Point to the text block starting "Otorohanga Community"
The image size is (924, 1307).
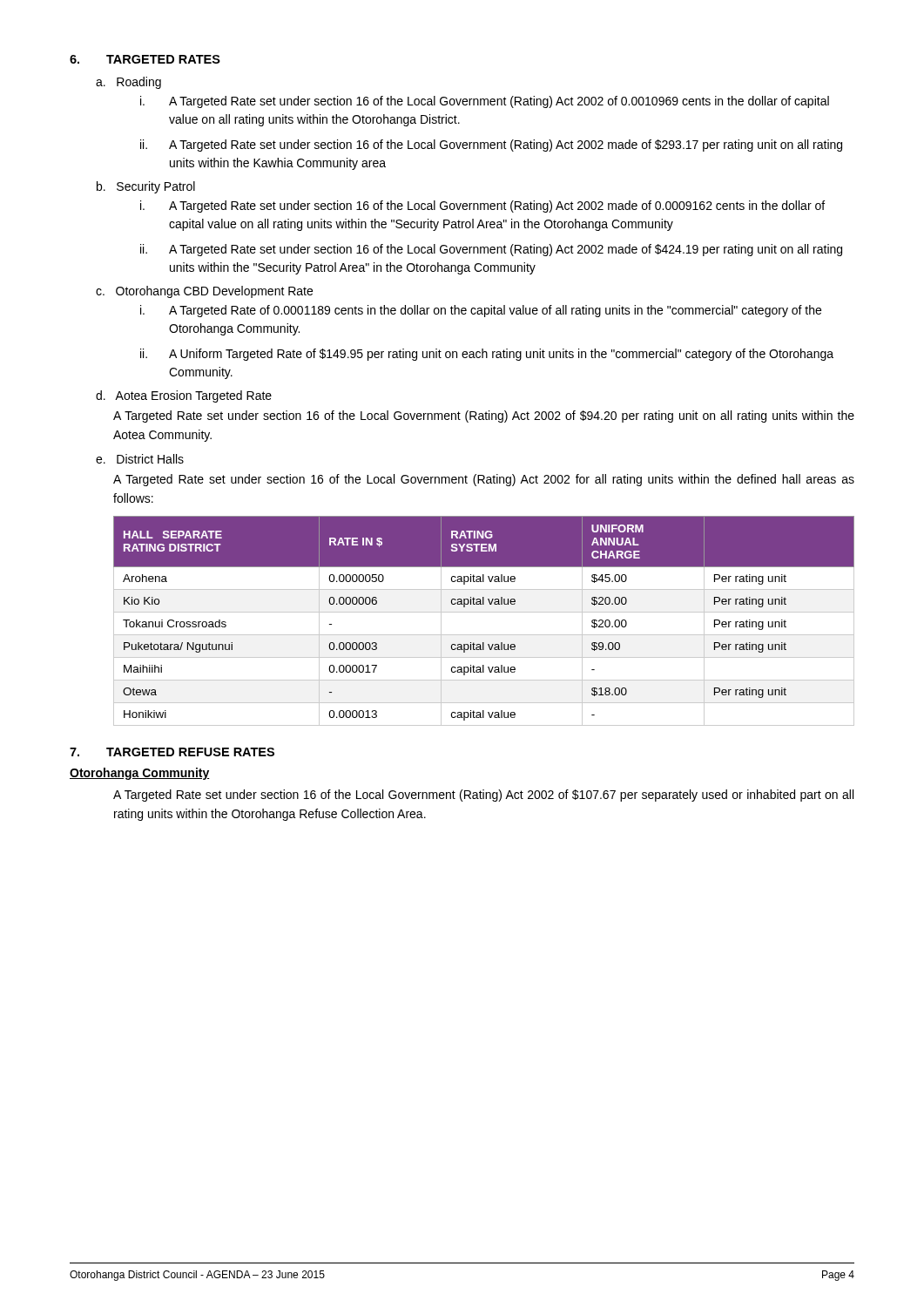139,773
